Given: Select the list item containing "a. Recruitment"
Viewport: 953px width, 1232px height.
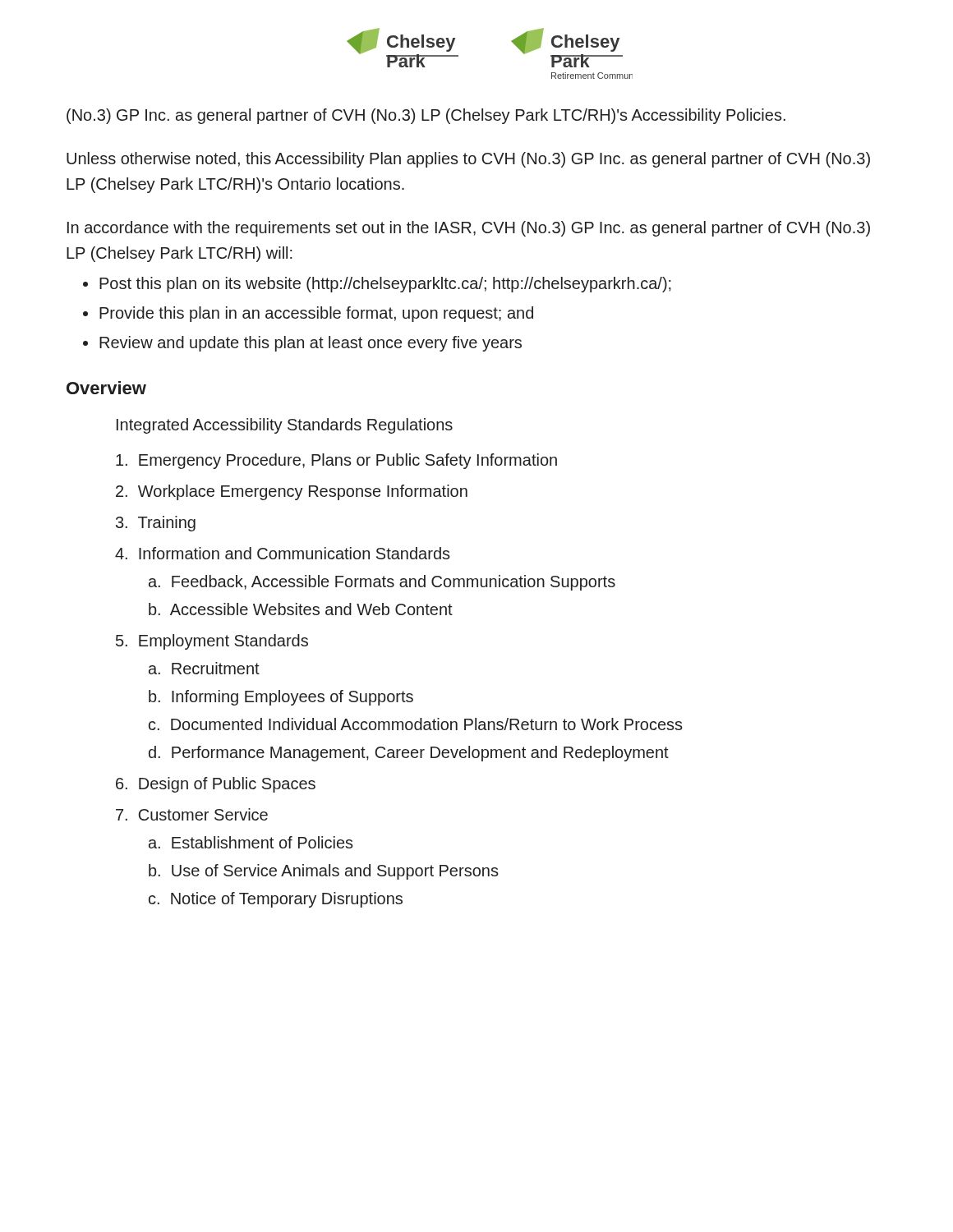Looking at the screenshot, I should point(204,669).
